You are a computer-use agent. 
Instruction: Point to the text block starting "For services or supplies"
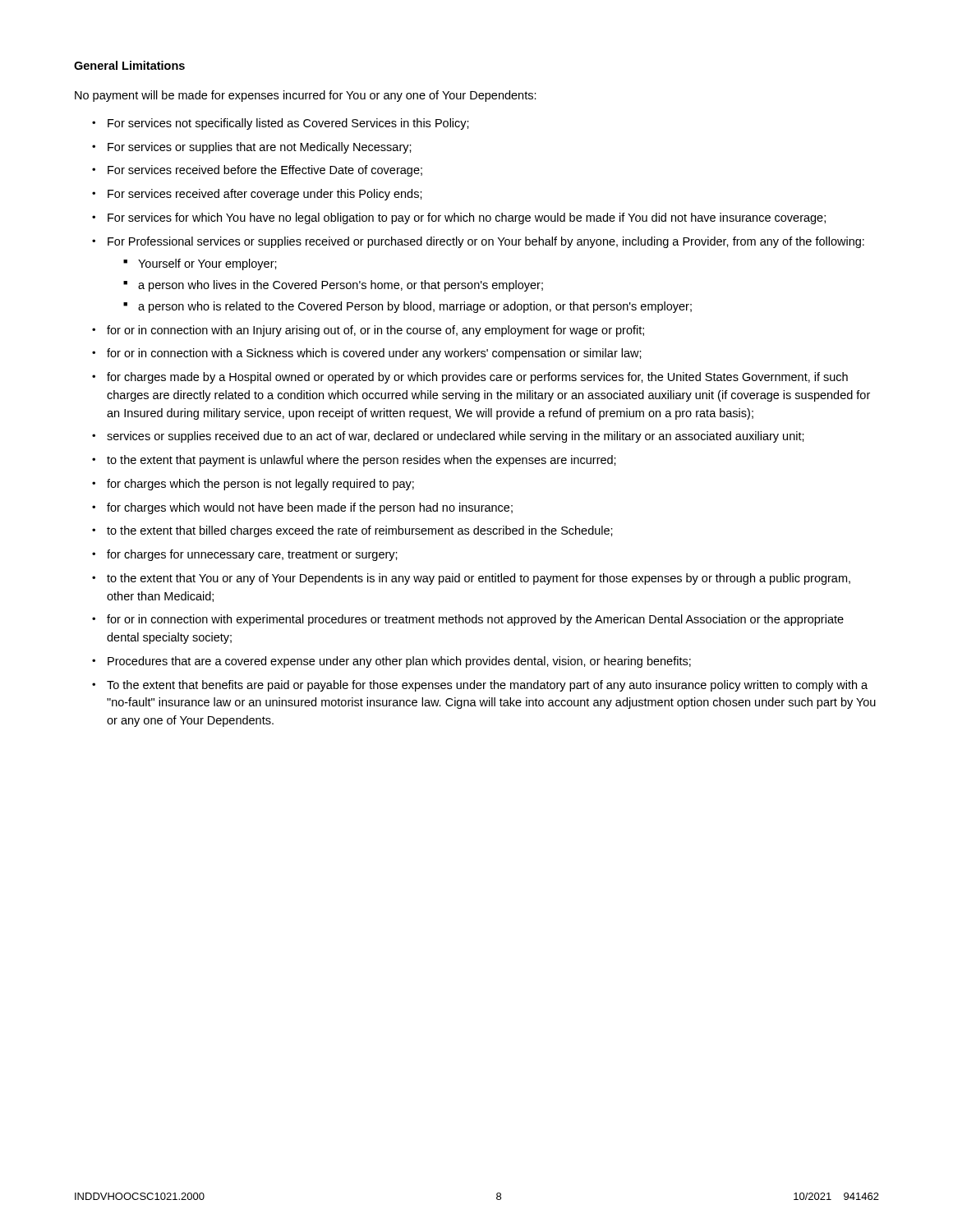click(259, 147)
